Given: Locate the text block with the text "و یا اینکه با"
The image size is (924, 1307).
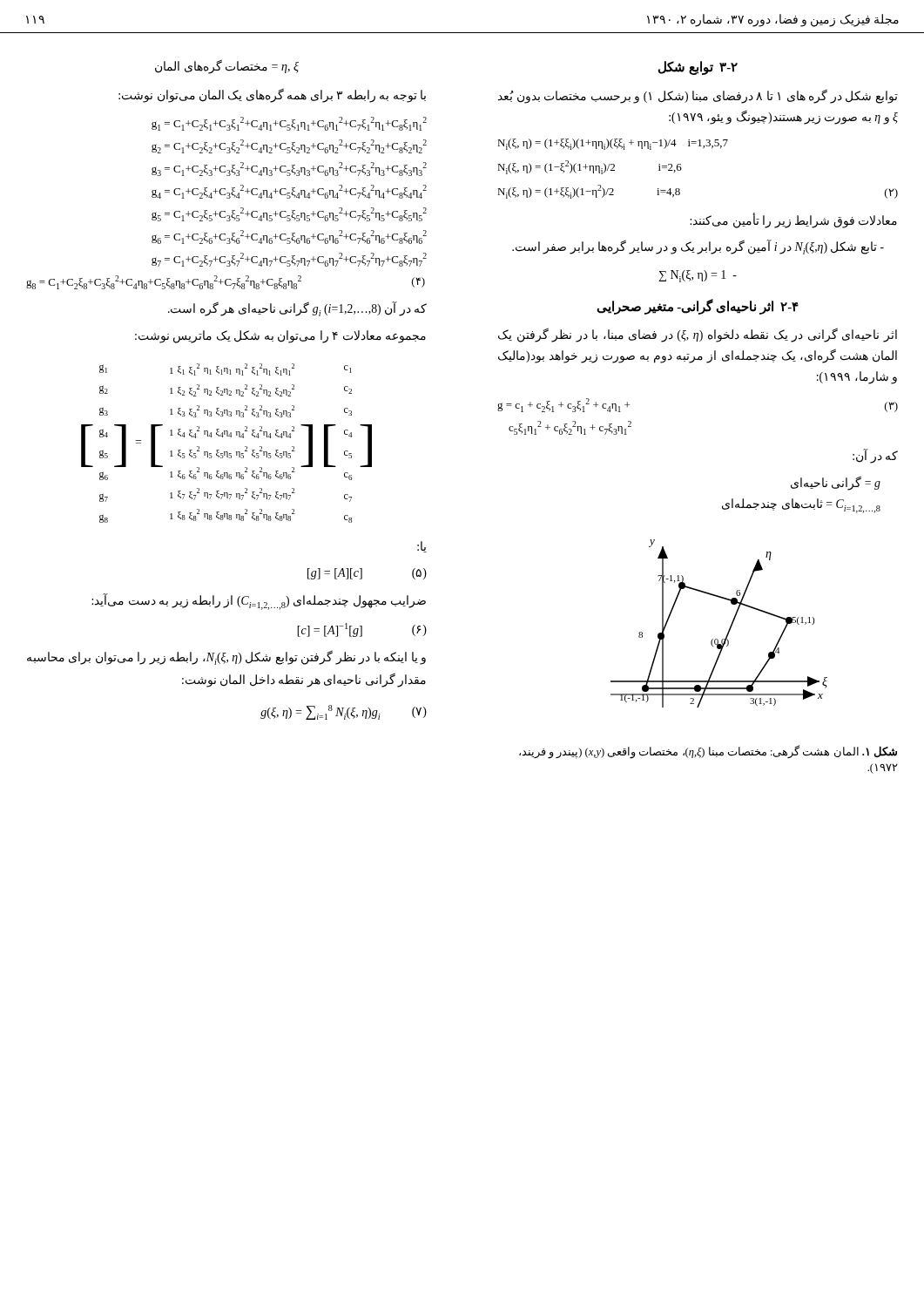Looking at the screenshot, I should (x=226, y=669).
